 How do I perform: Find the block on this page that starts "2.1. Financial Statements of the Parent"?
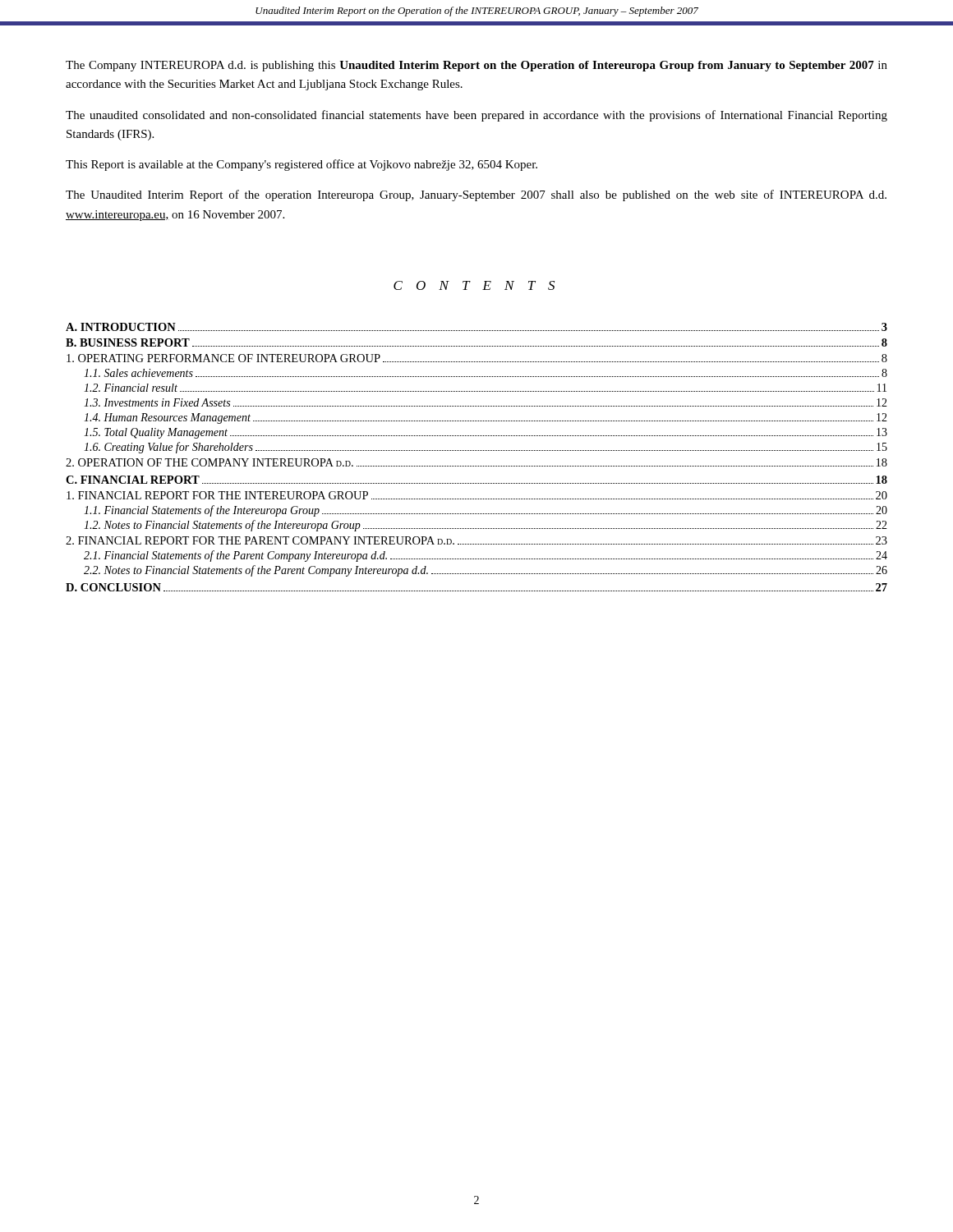pyautogui.click(x=486, y=556)
